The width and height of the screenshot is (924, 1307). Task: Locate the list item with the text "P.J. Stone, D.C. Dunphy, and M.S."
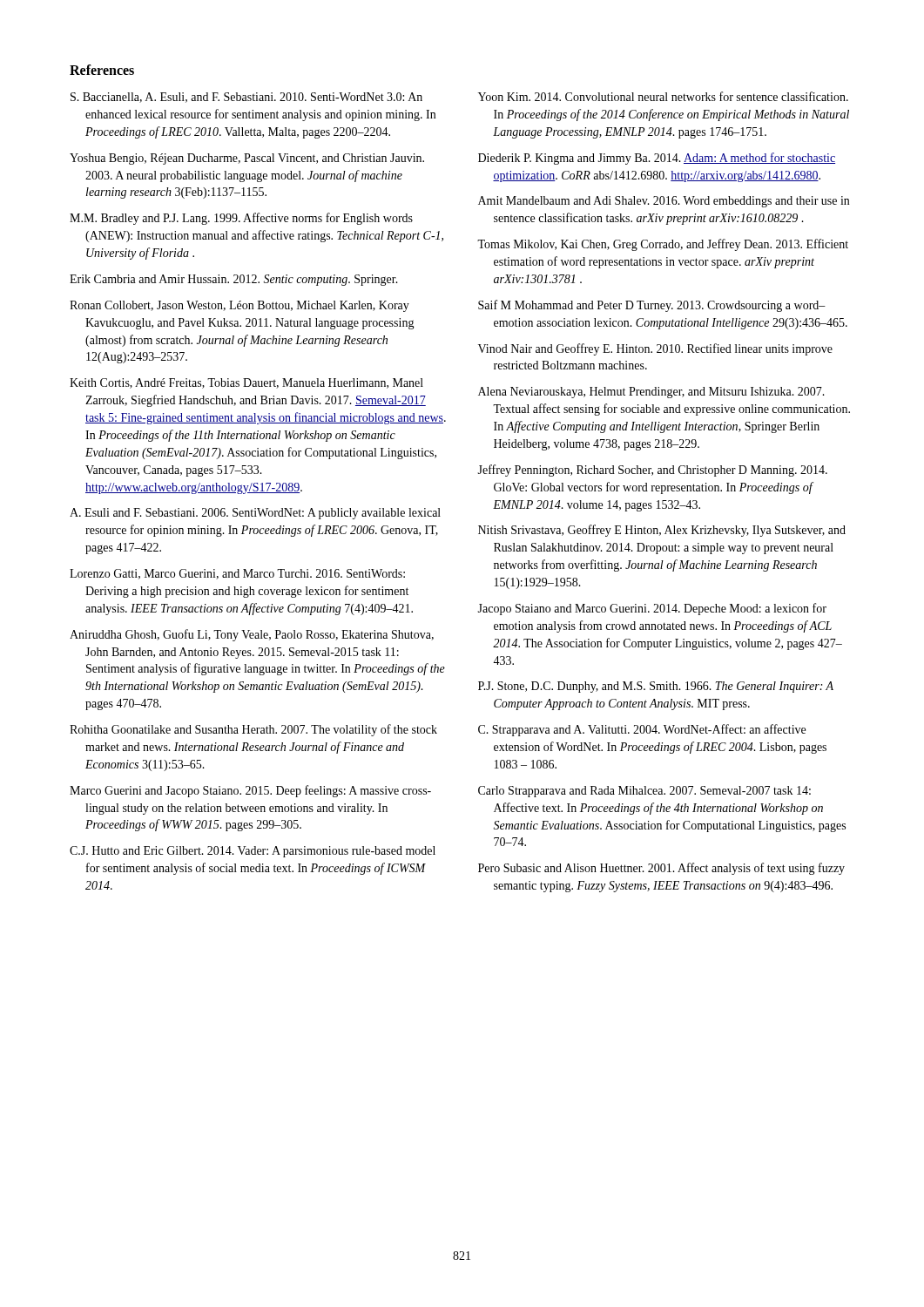(655, 695)
